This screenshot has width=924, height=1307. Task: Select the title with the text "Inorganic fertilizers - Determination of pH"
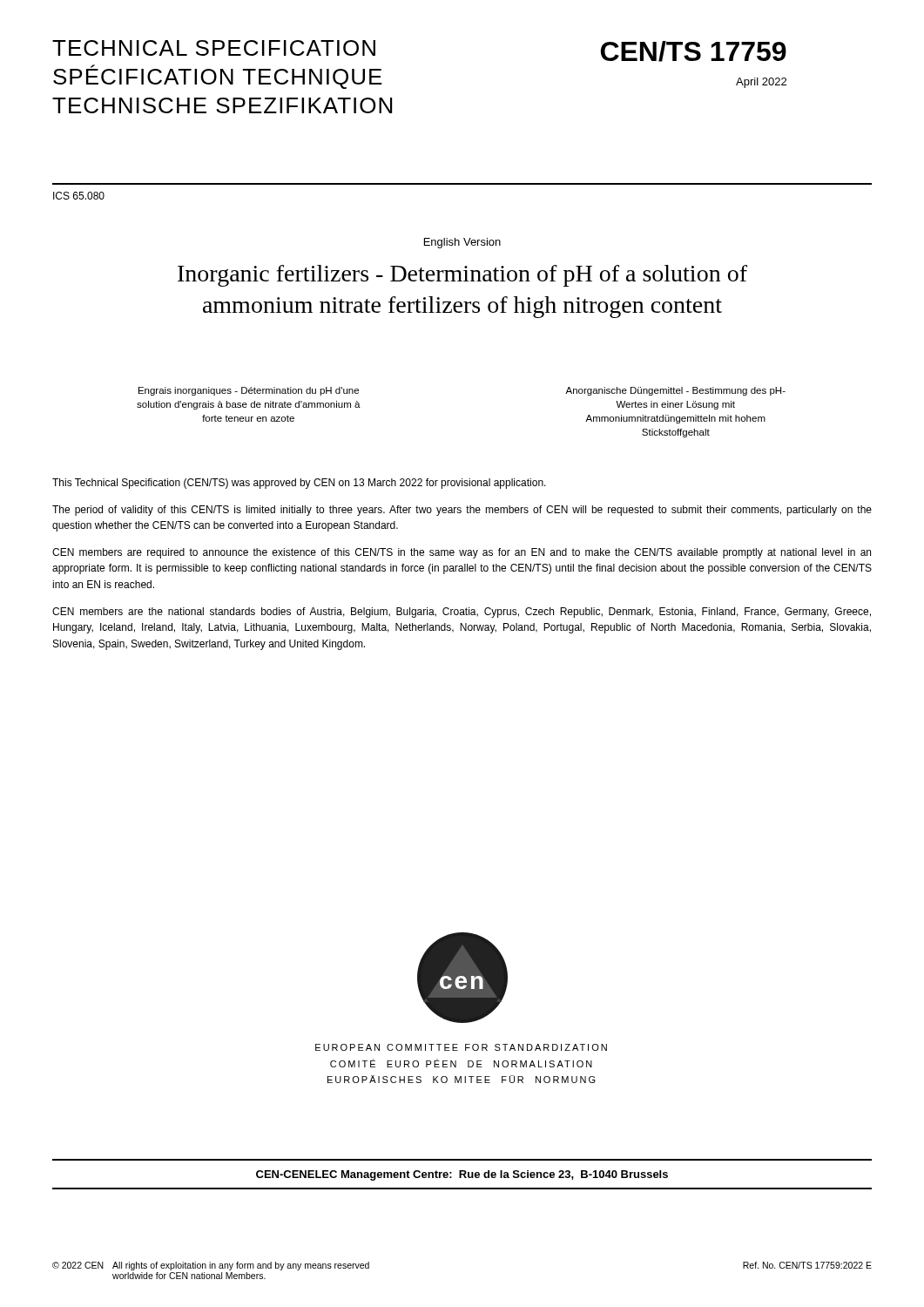tap(462, 289)
